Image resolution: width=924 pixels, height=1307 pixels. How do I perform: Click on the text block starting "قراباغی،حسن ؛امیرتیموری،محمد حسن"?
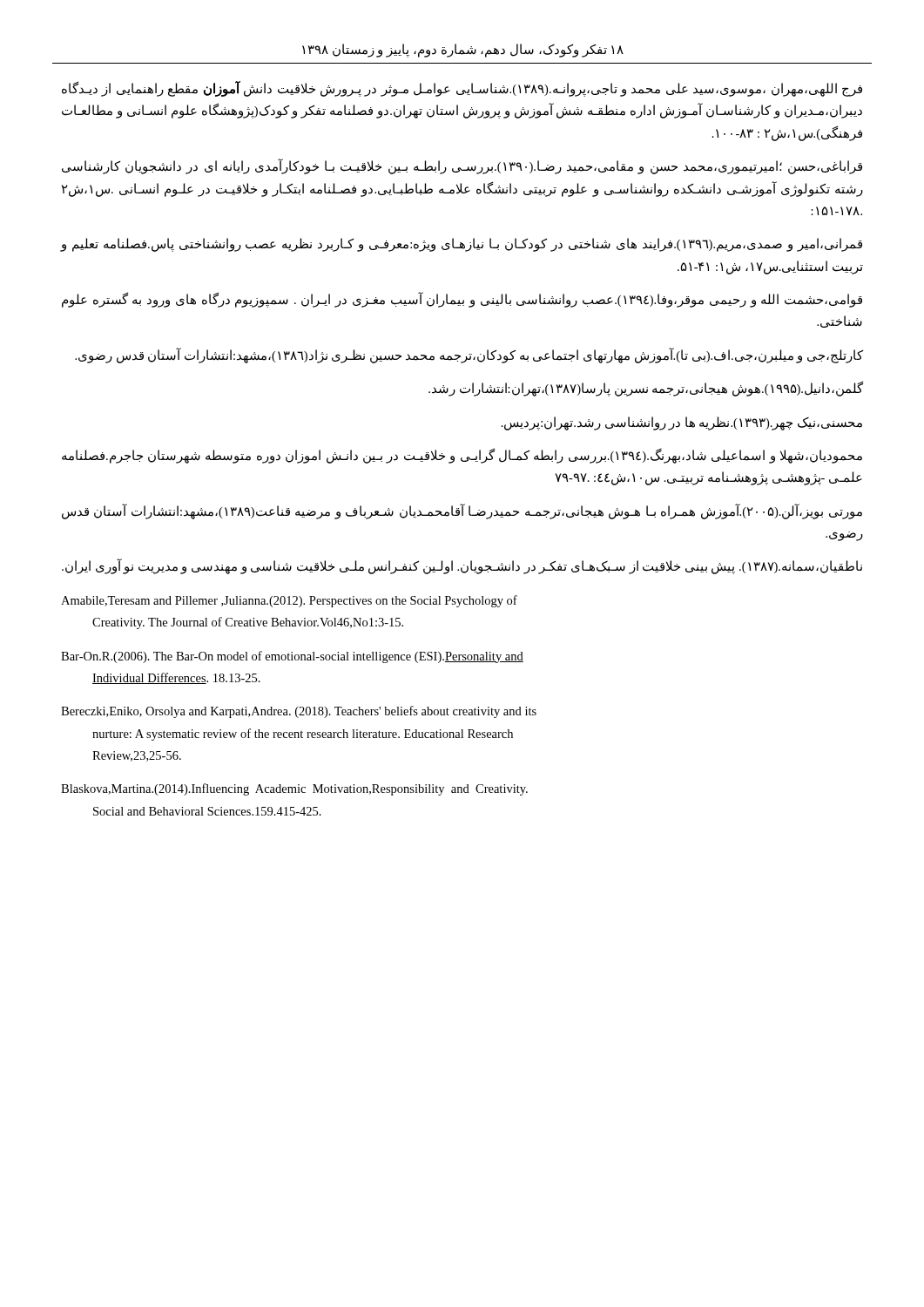pos(462,189)
